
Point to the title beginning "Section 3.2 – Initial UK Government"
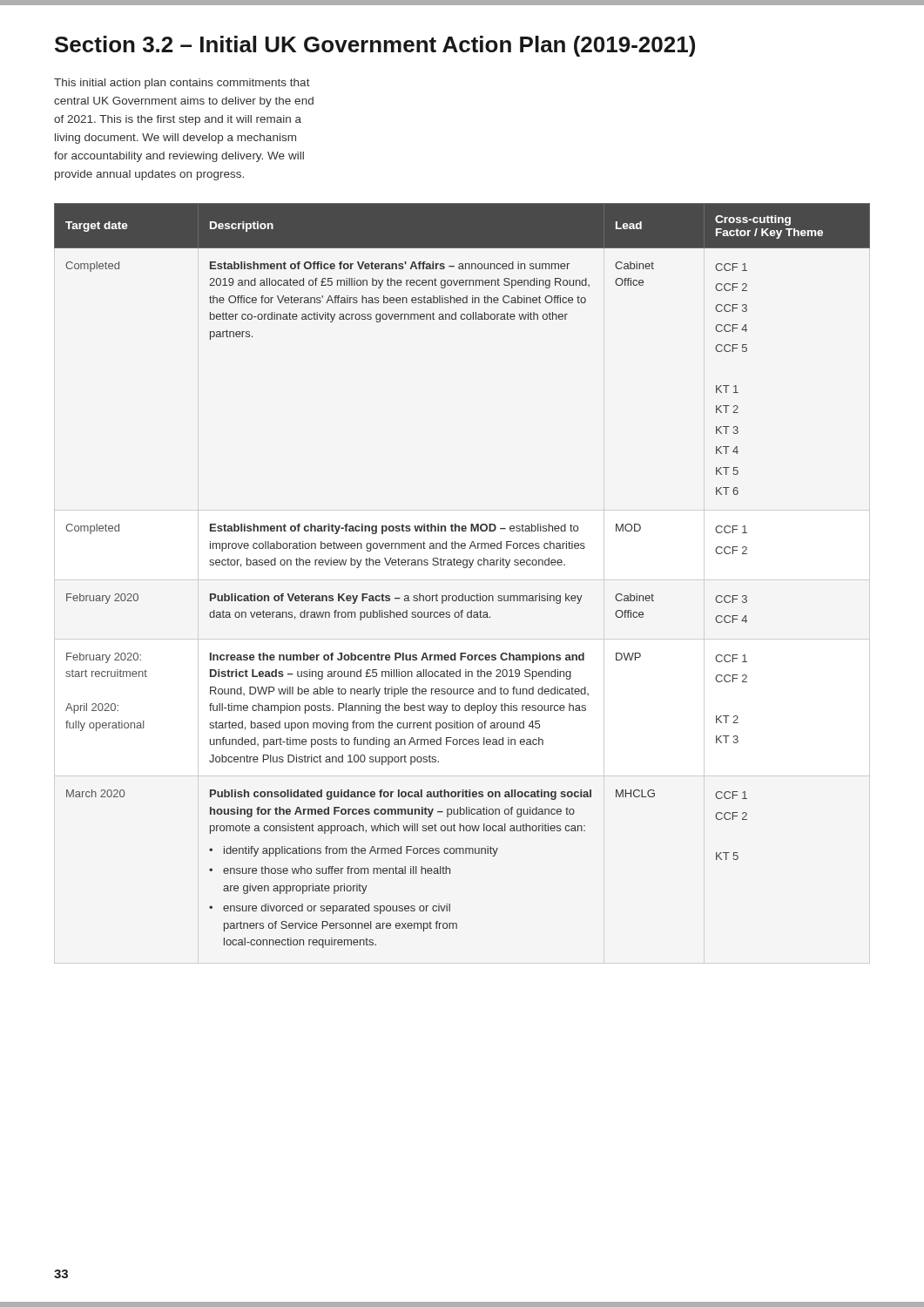tap(462, 45)
